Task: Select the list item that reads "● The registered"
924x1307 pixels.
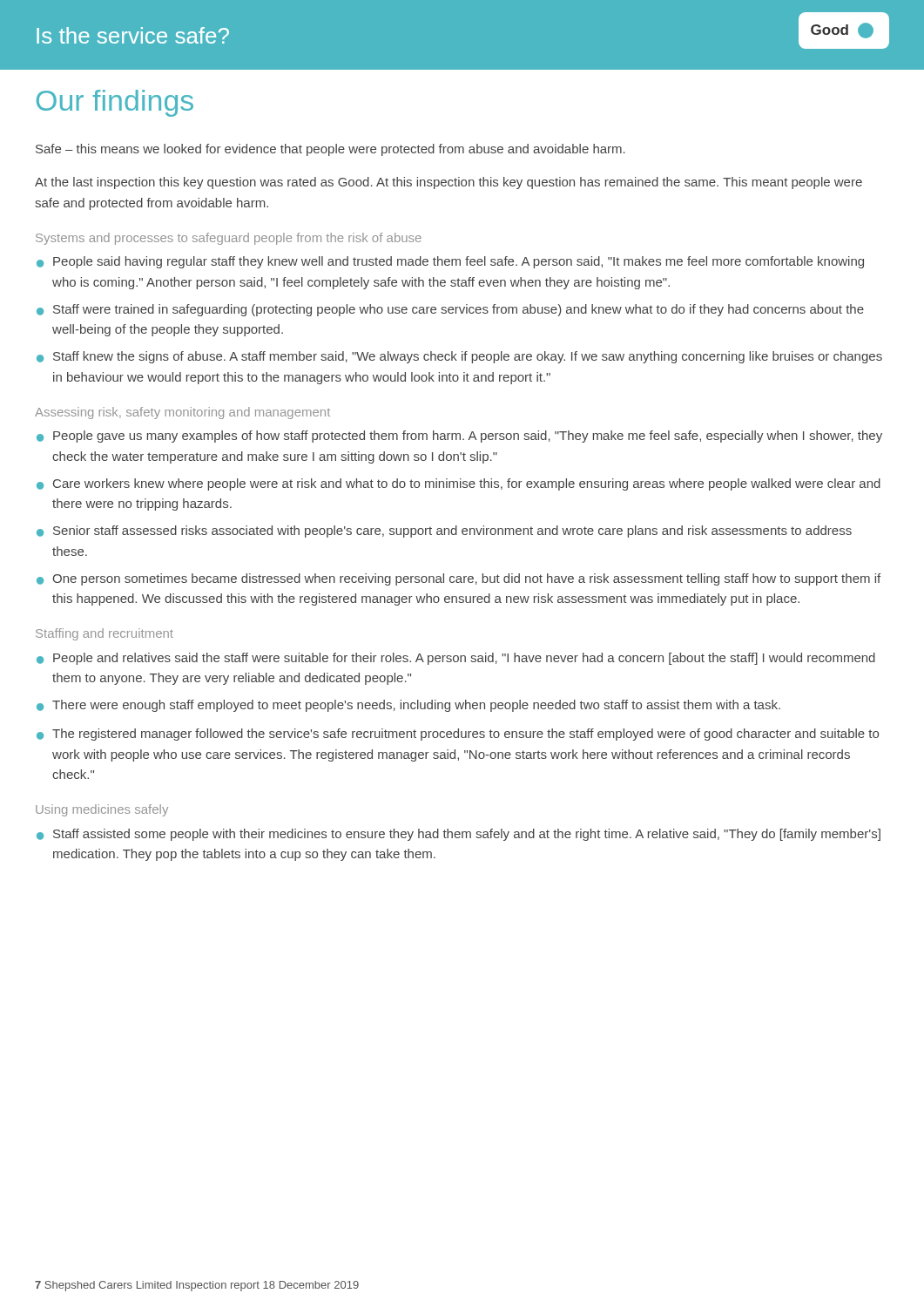Action: pos(462,754)
